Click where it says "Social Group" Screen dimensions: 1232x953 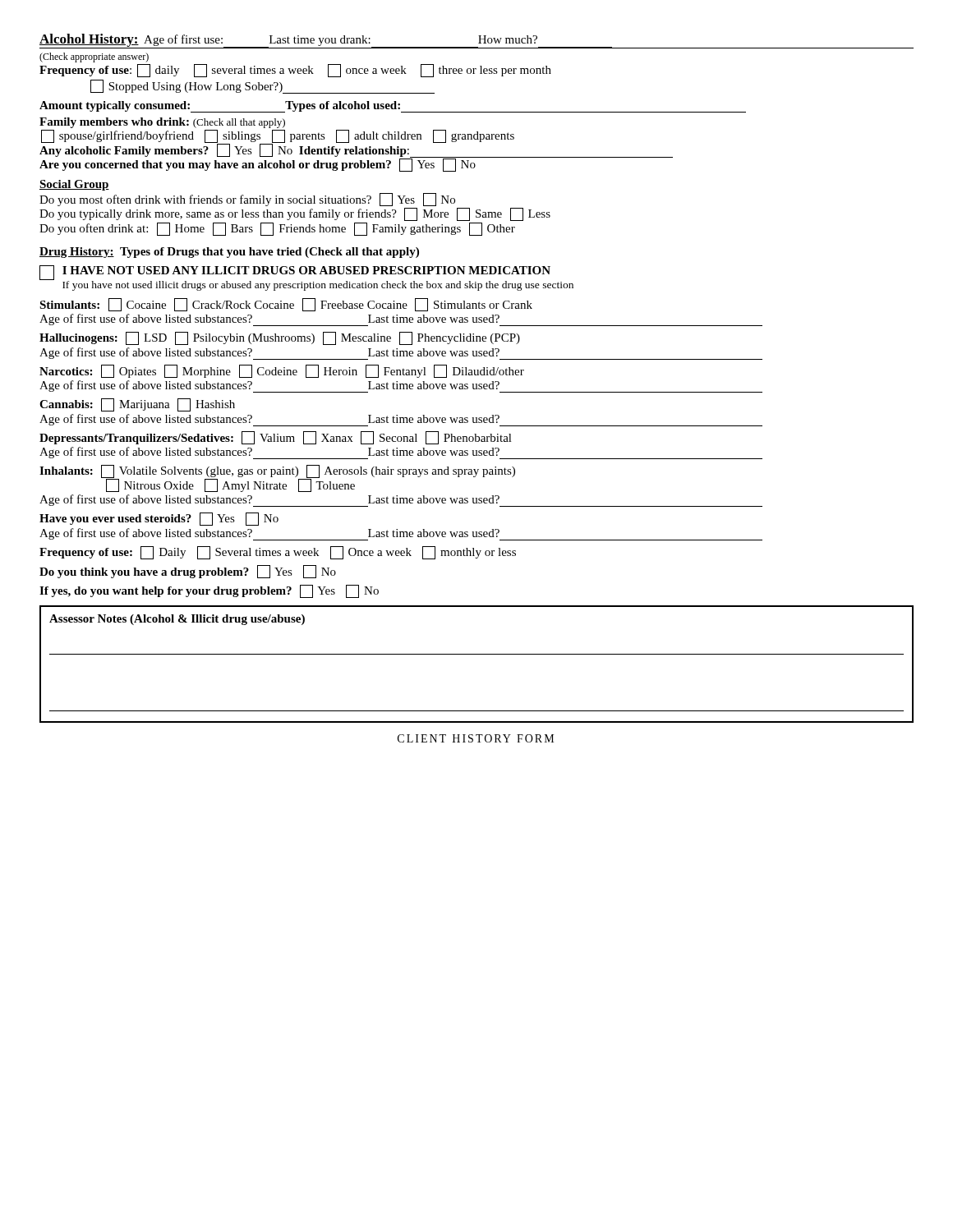(74, 184)
